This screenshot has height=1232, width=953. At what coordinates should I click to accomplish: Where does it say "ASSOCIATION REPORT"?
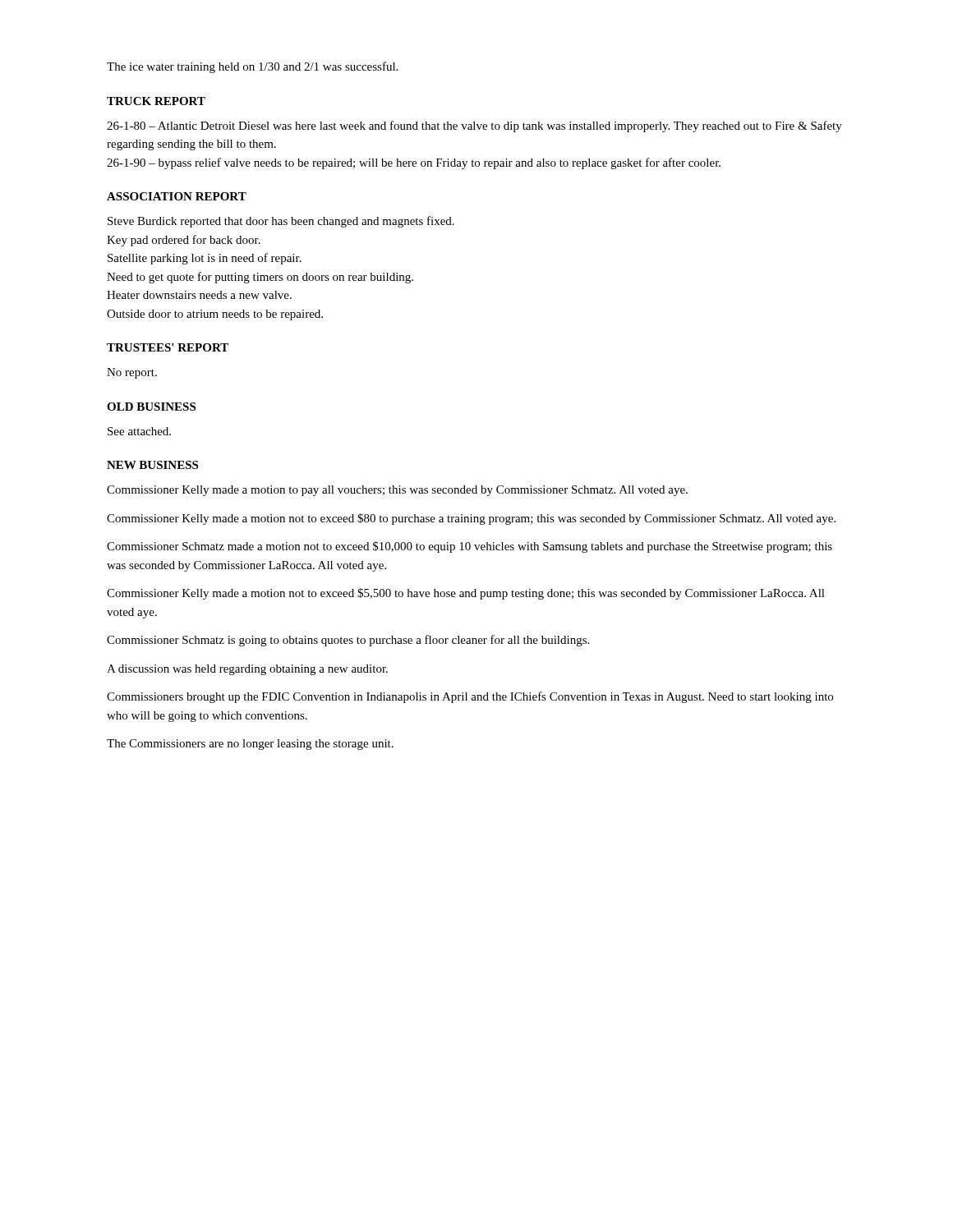(176, 196)
